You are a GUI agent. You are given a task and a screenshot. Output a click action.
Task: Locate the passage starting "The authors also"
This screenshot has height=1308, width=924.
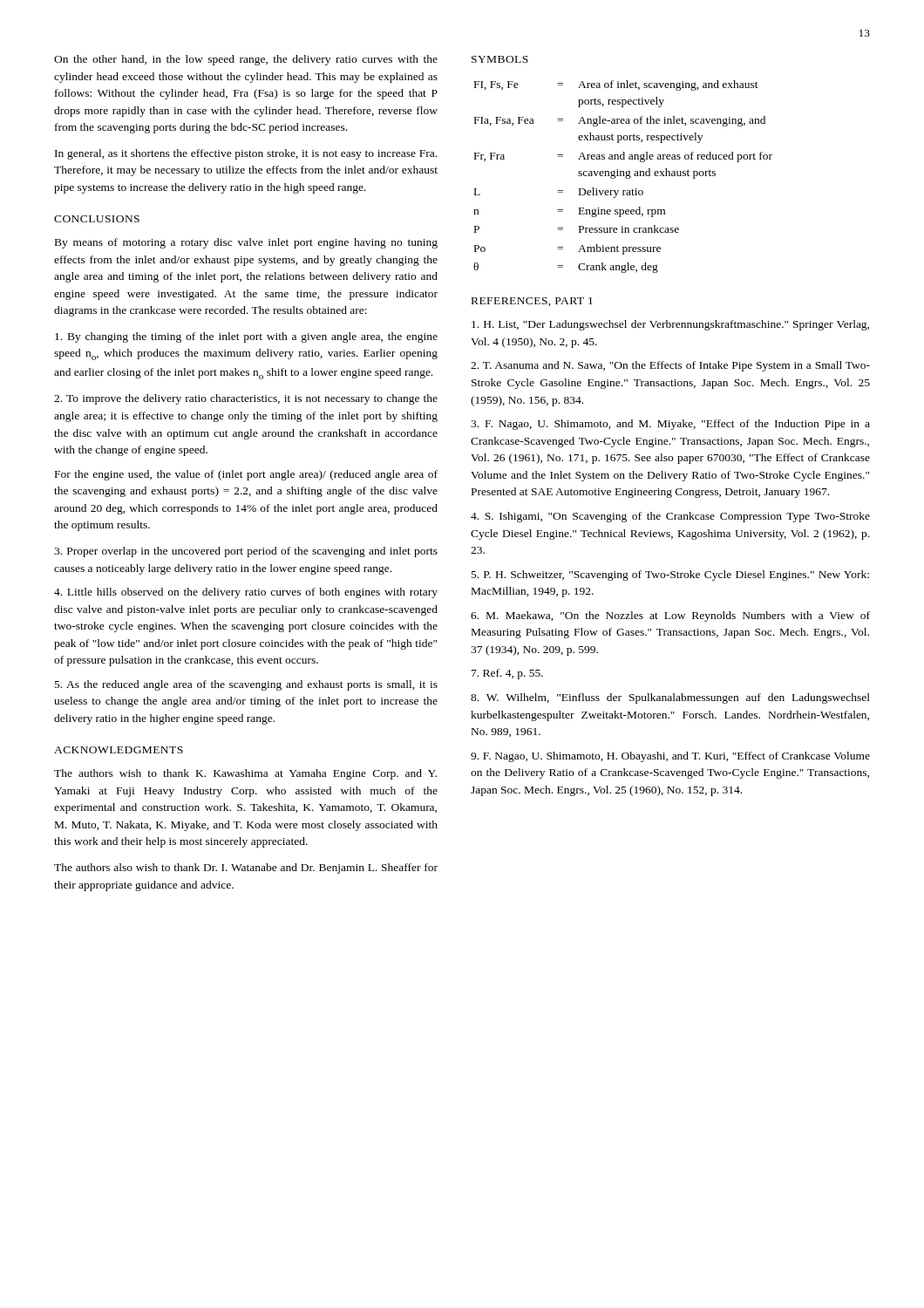click(246, 876)
